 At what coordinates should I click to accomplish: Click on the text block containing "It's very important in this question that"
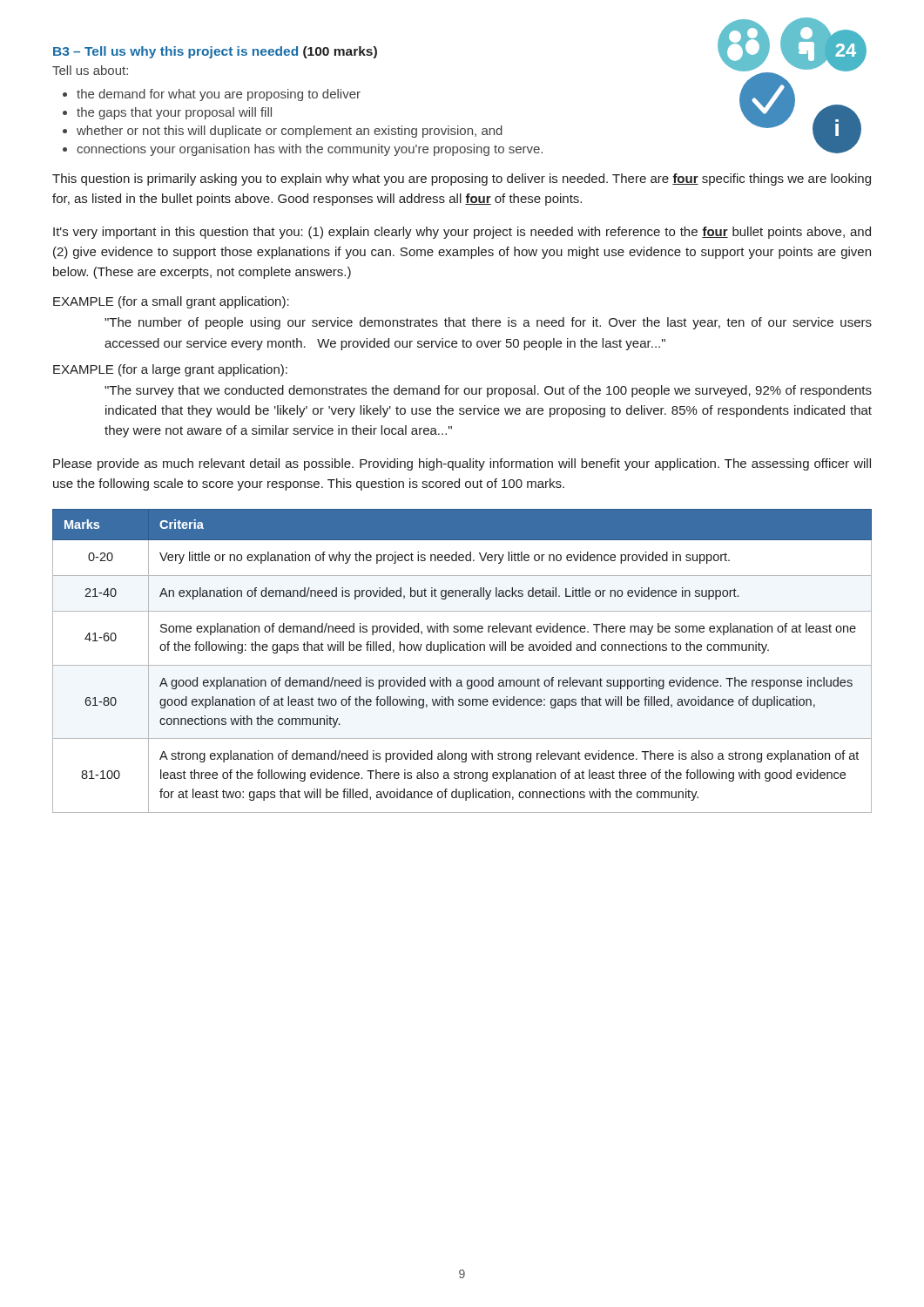[462, 251]
